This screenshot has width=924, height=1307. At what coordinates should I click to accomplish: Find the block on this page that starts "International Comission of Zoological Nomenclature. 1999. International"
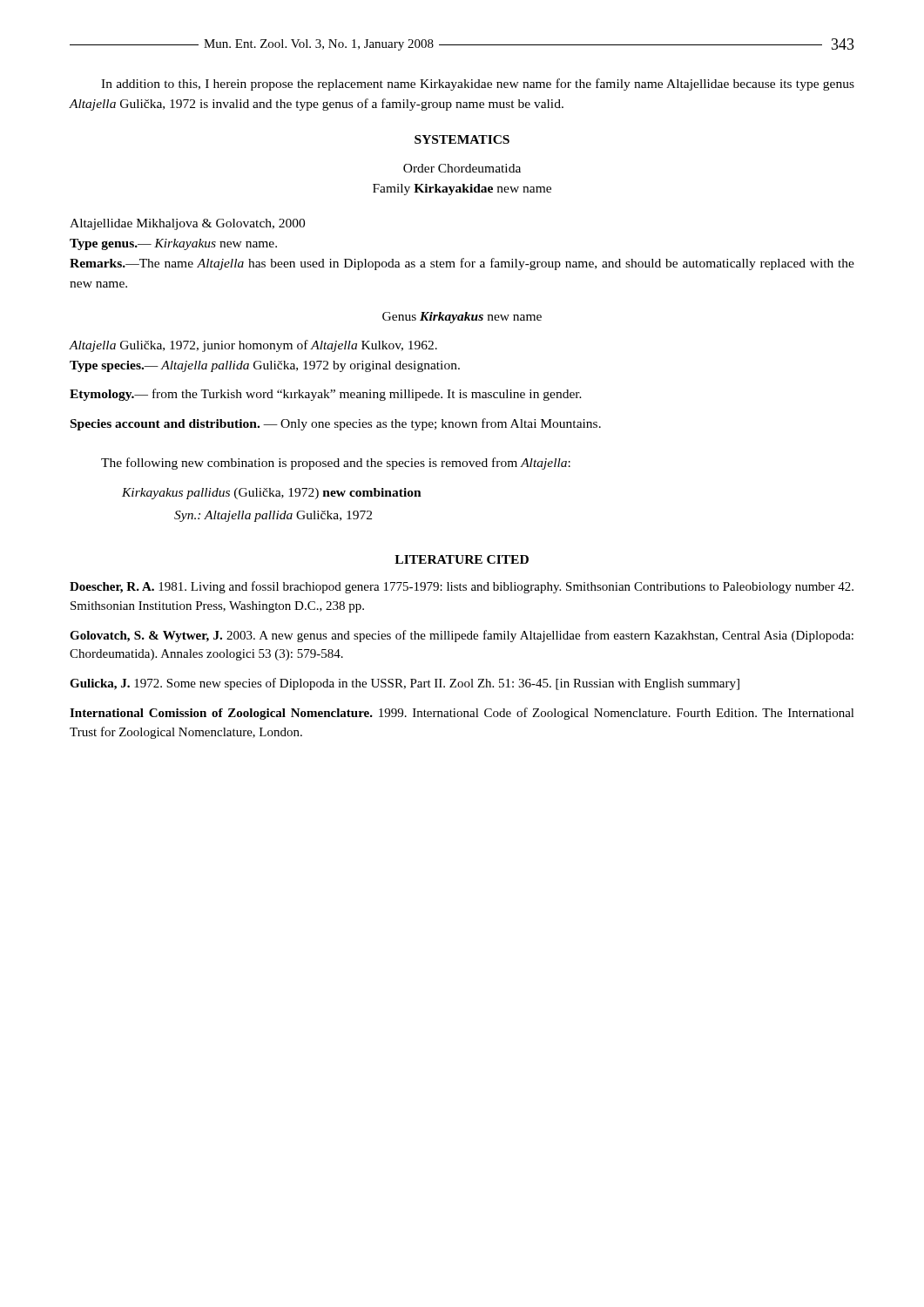(x=462, y=722)
